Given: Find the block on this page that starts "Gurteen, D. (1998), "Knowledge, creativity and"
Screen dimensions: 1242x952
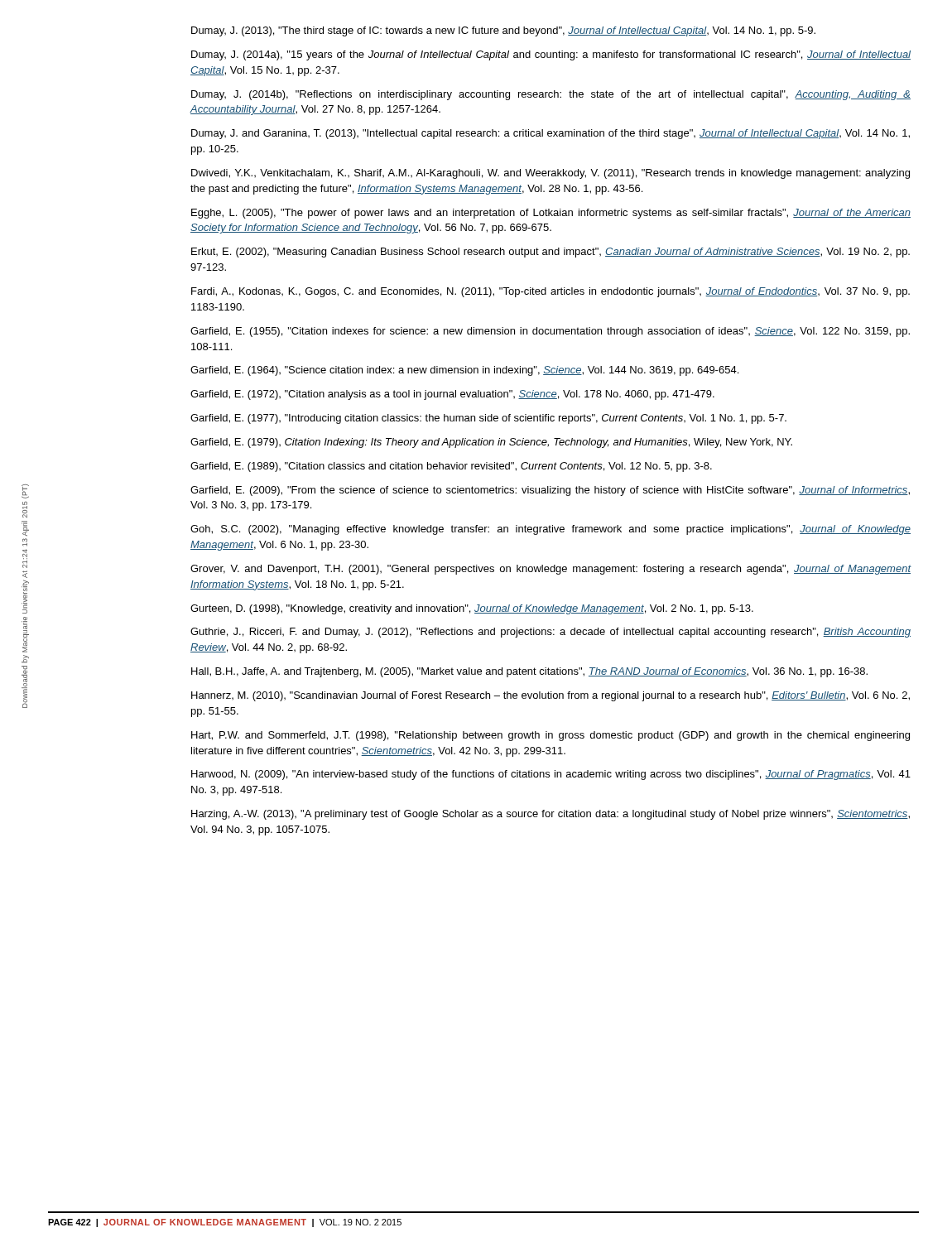Looking at the screenshot, I should point(472,608).
